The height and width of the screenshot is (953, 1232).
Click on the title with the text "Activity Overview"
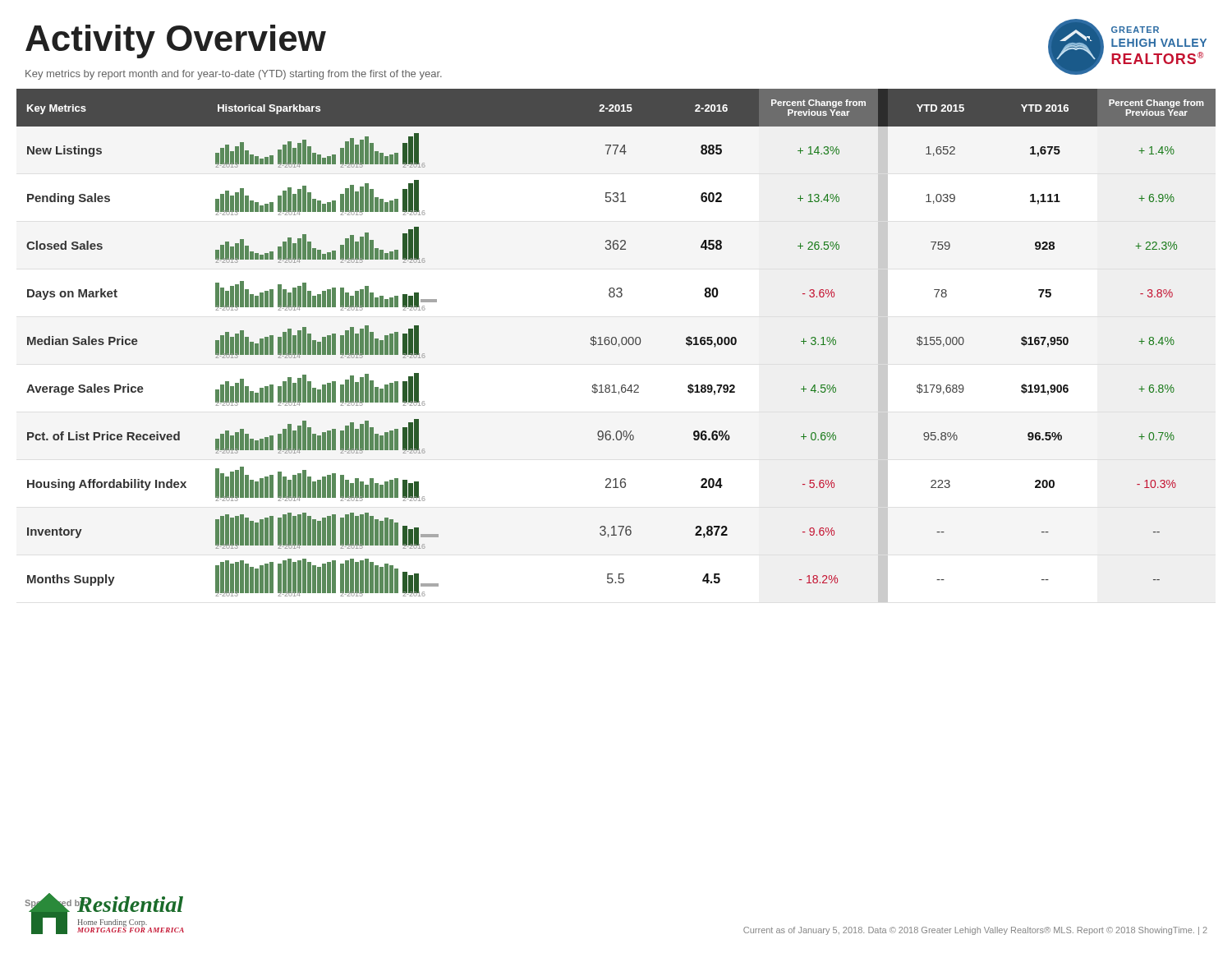point(175,38)
